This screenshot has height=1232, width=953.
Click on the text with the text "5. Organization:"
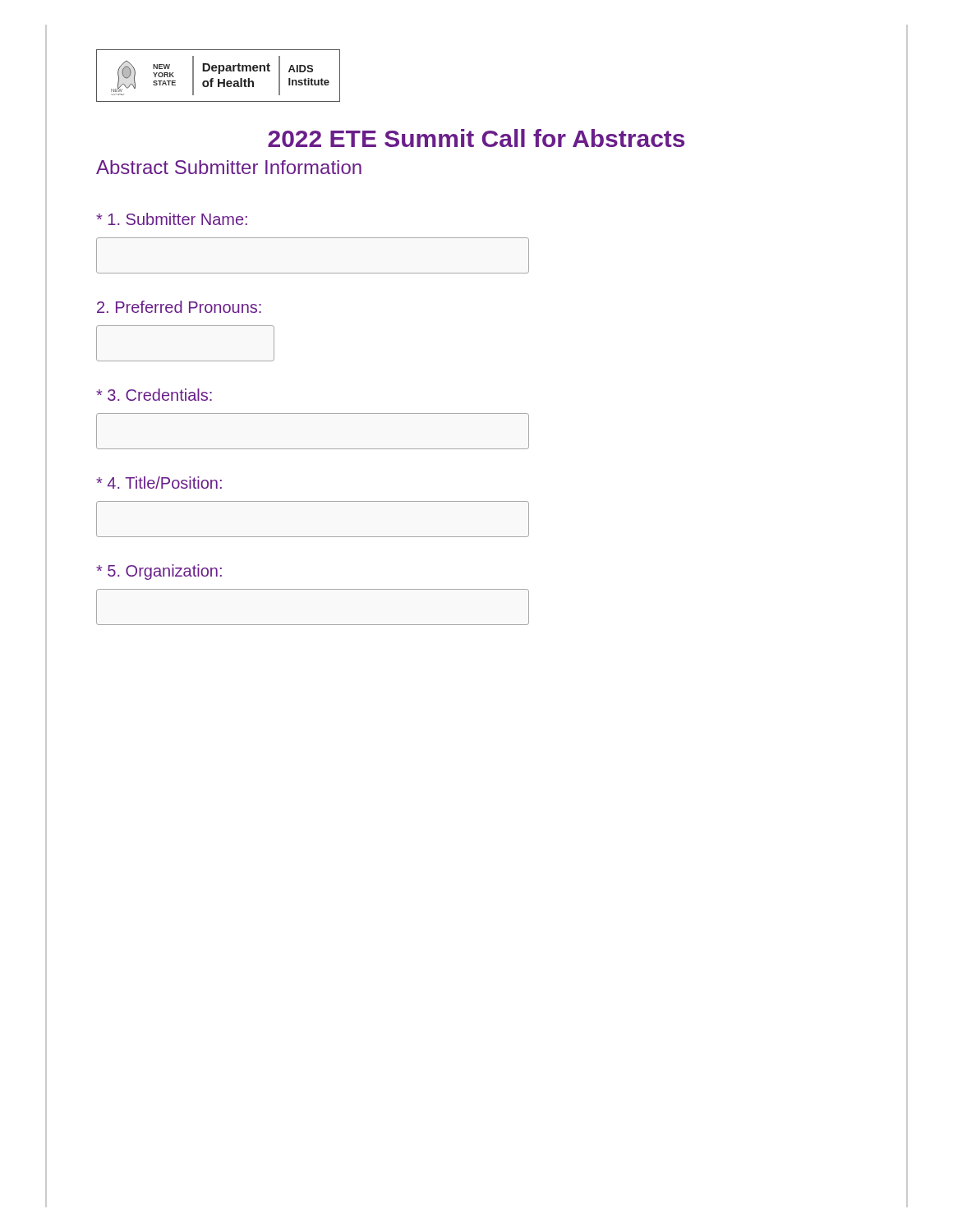click(160, 571)
